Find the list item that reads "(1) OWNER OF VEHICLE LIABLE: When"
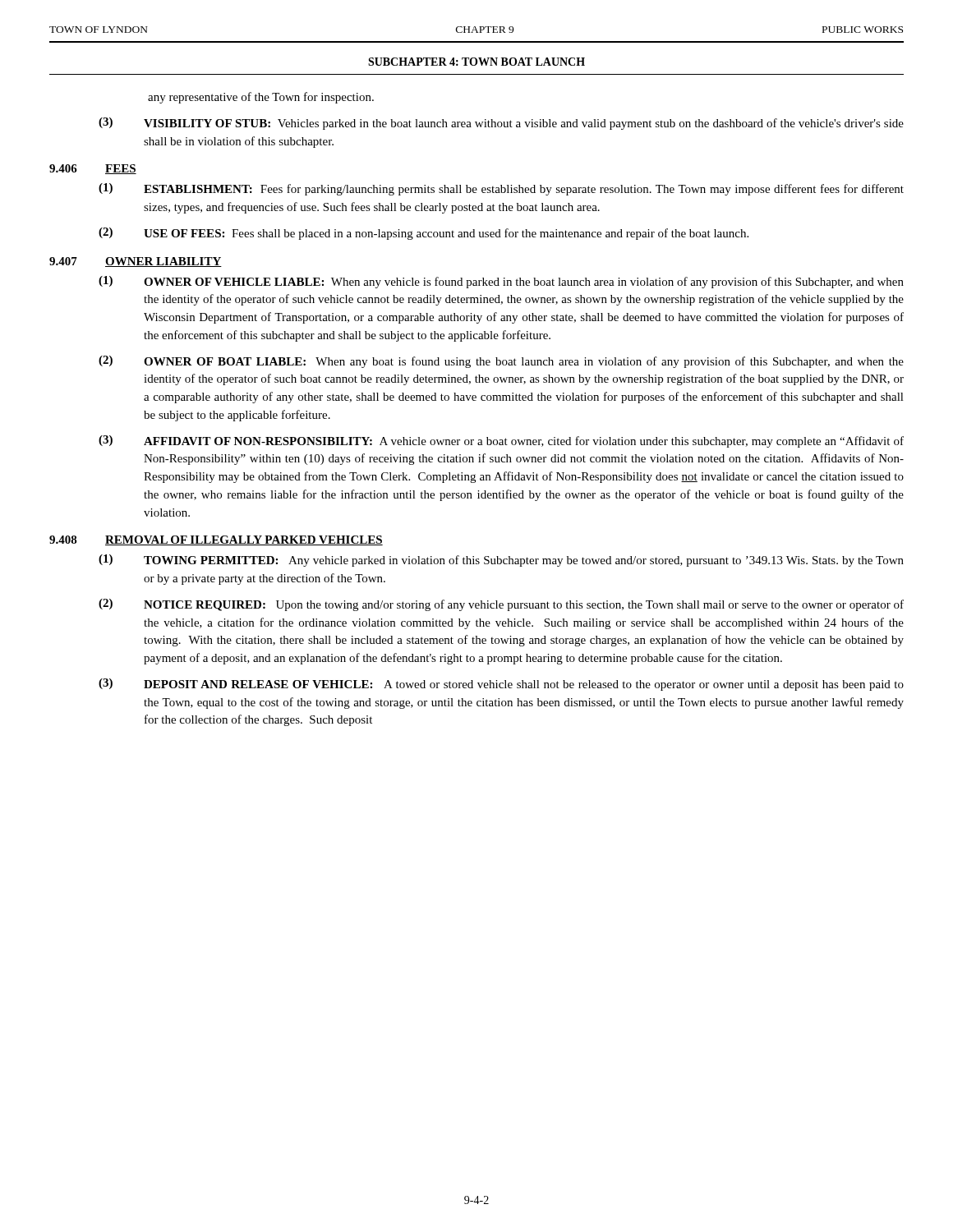 pyautogui.click(x=501, y=309)
